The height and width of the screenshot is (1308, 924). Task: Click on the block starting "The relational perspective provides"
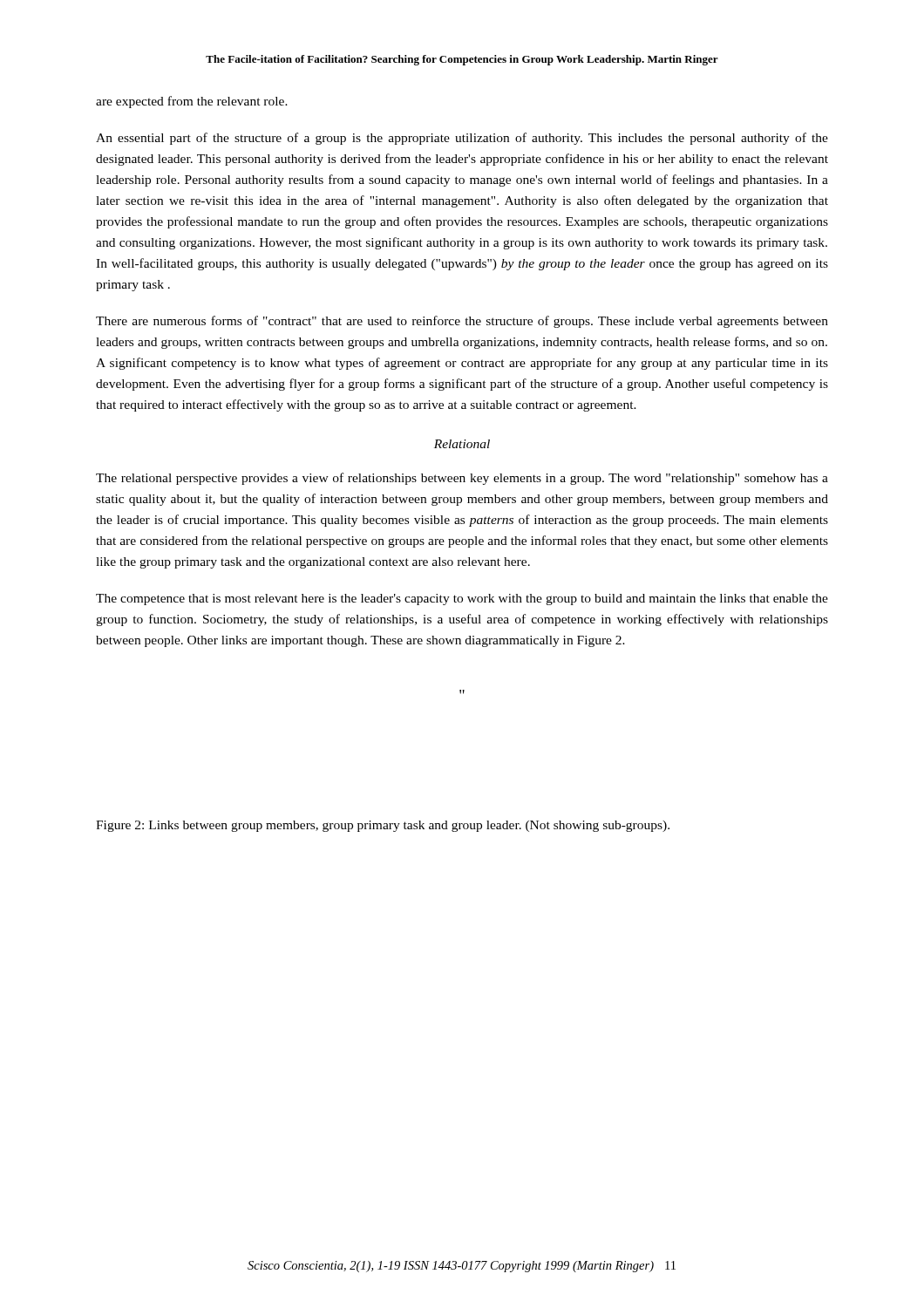(x=462, y=520)
